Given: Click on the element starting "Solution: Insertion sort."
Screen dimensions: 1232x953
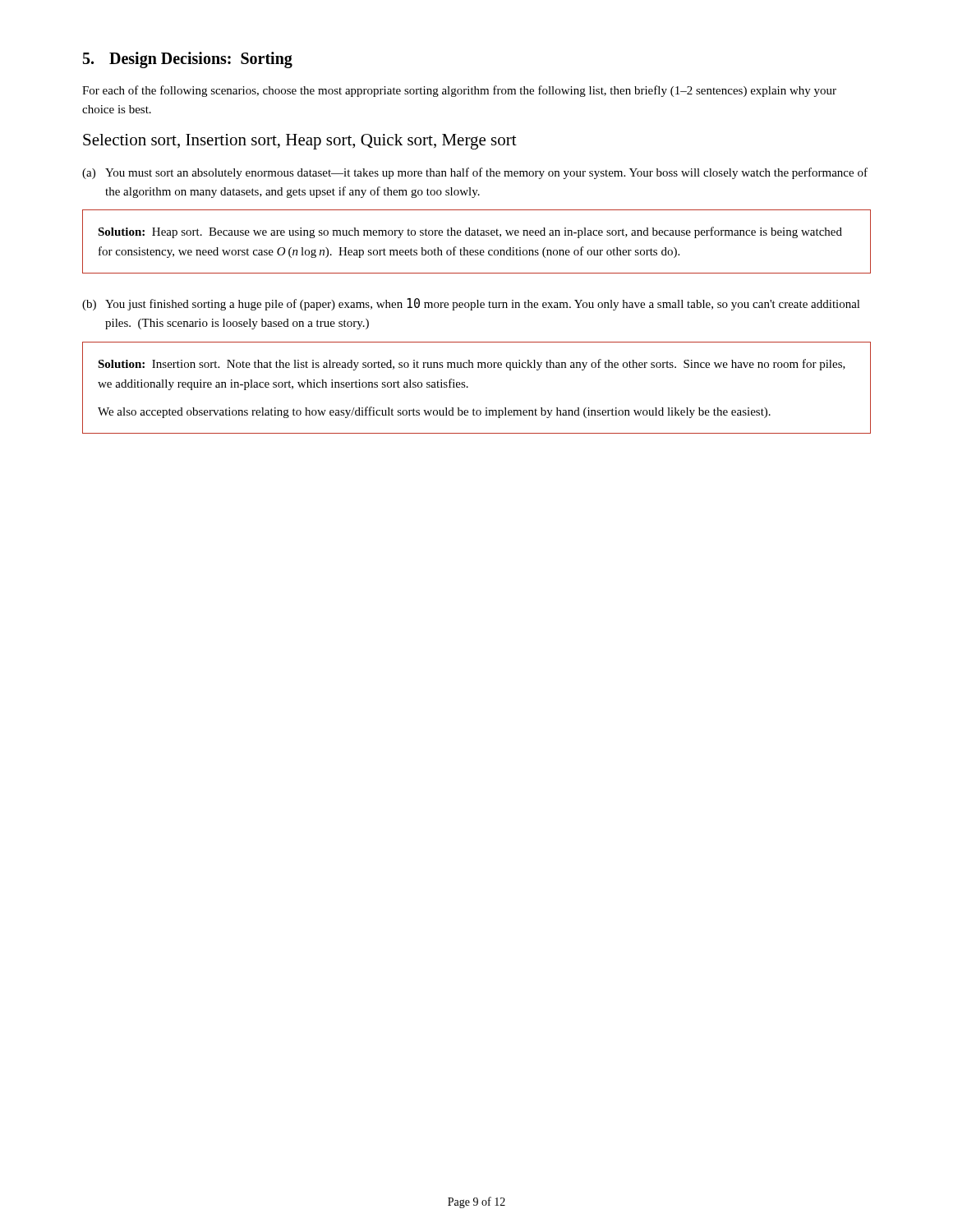Looking at the screenshot, I should 476,387.
